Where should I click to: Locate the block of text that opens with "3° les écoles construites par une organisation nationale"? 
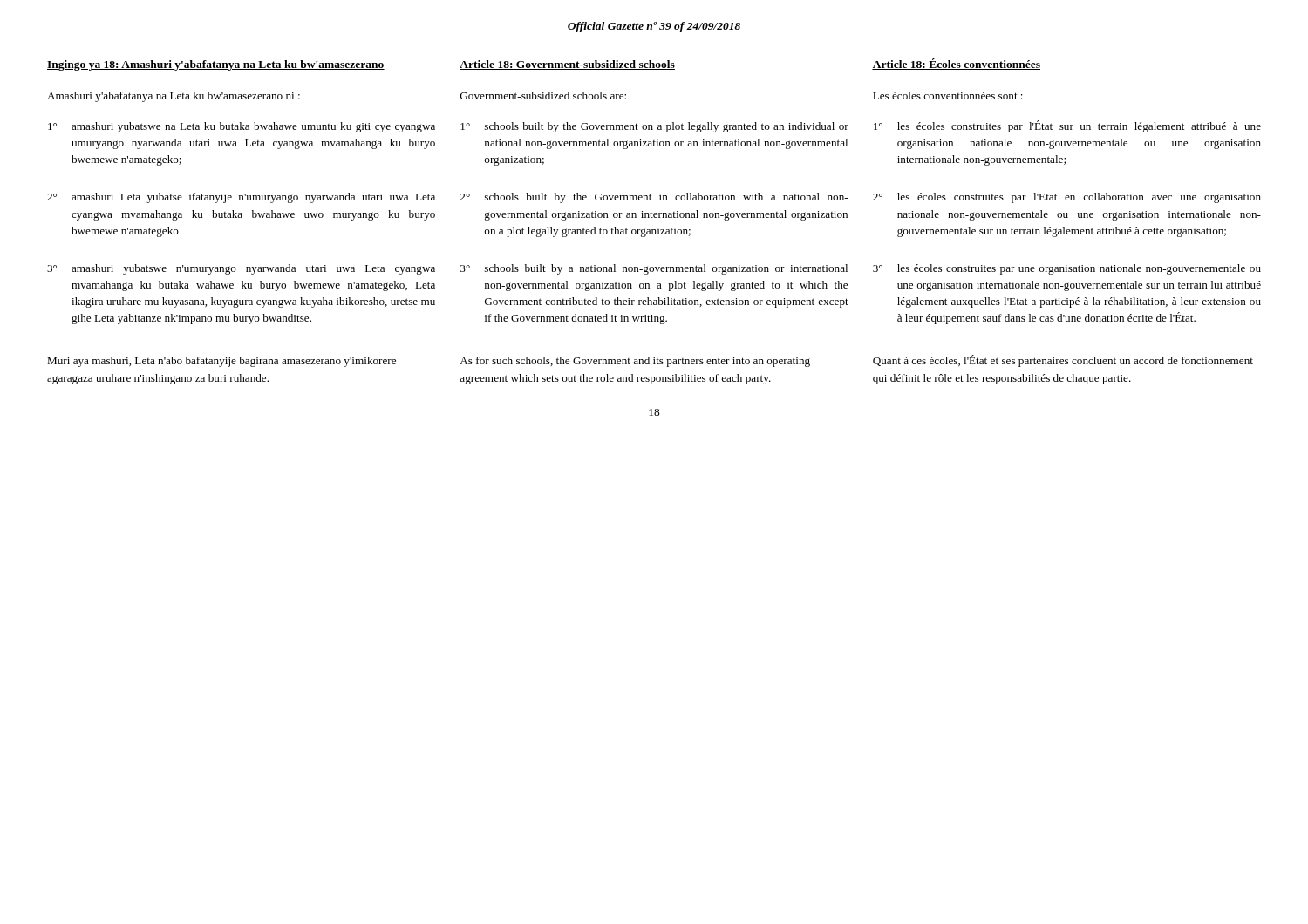click(x=1067, y=293)
